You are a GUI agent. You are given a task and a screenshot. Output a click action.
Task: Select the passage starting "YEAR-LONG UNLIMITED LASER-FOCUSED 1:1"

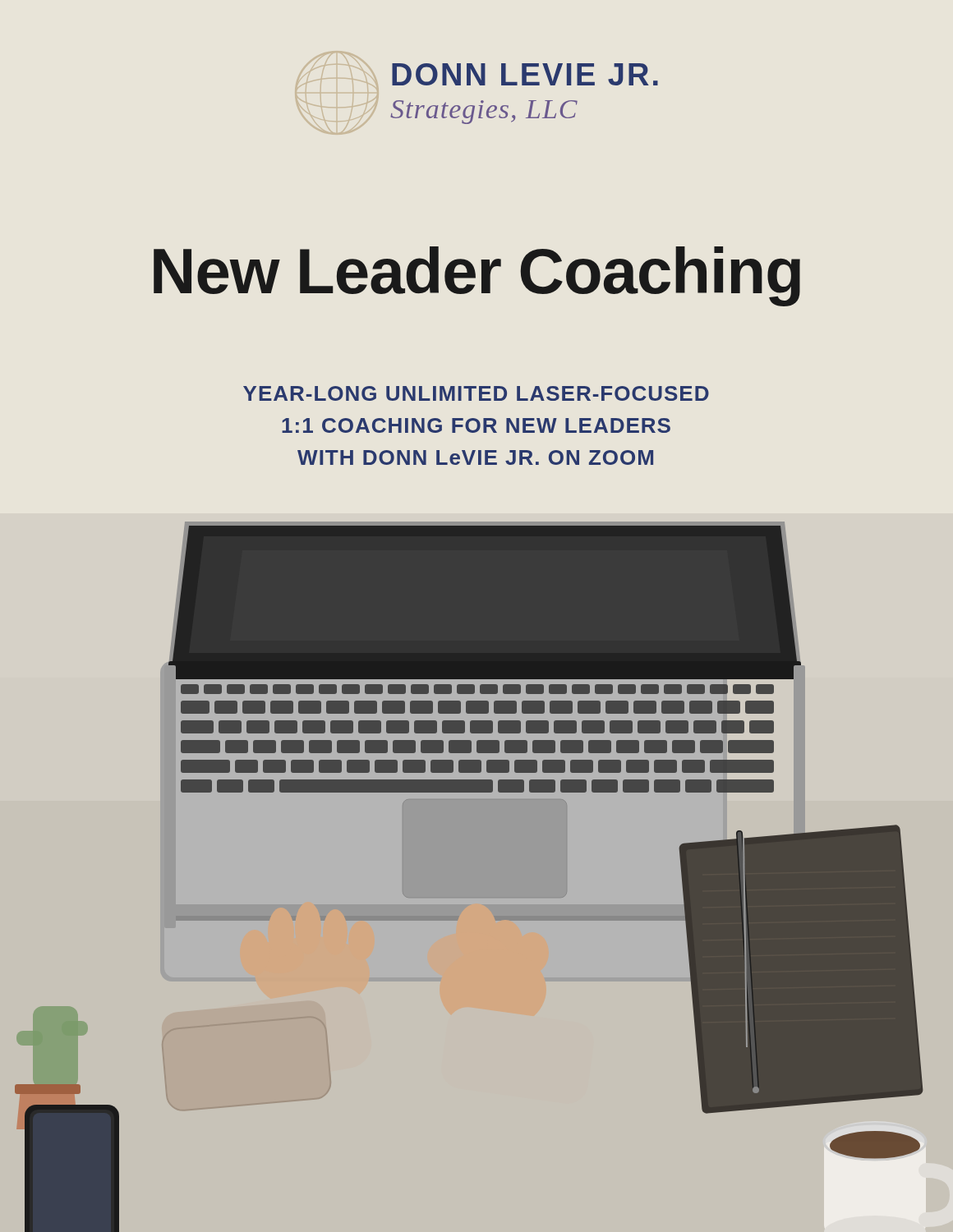(476, 425)
